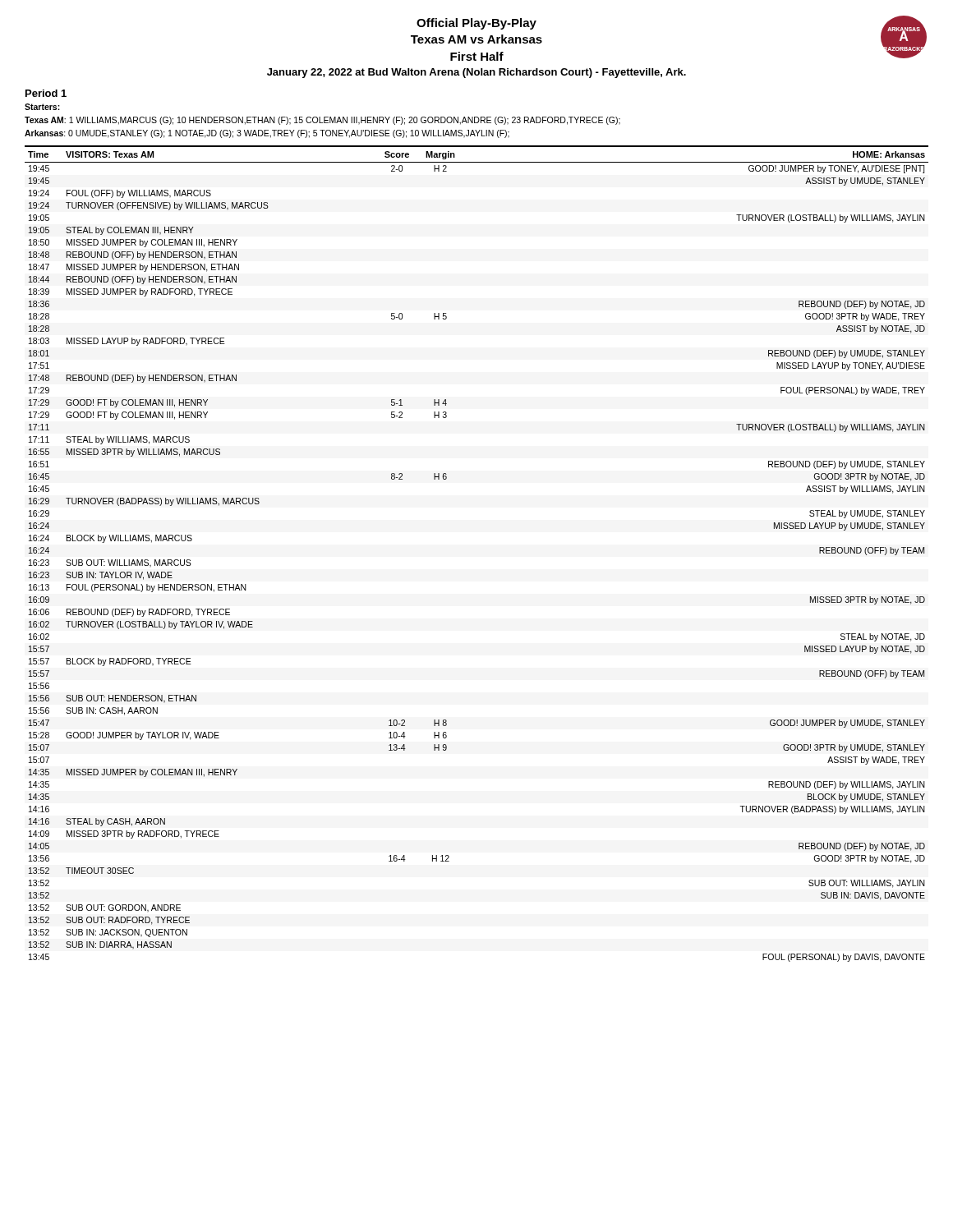953x1232 pixels.
Task: Click on the block starting "Starters: Texas AM: 1 WILLIAMS,MARCUS"
Action: pyautogui.click(x=323, y=120)
